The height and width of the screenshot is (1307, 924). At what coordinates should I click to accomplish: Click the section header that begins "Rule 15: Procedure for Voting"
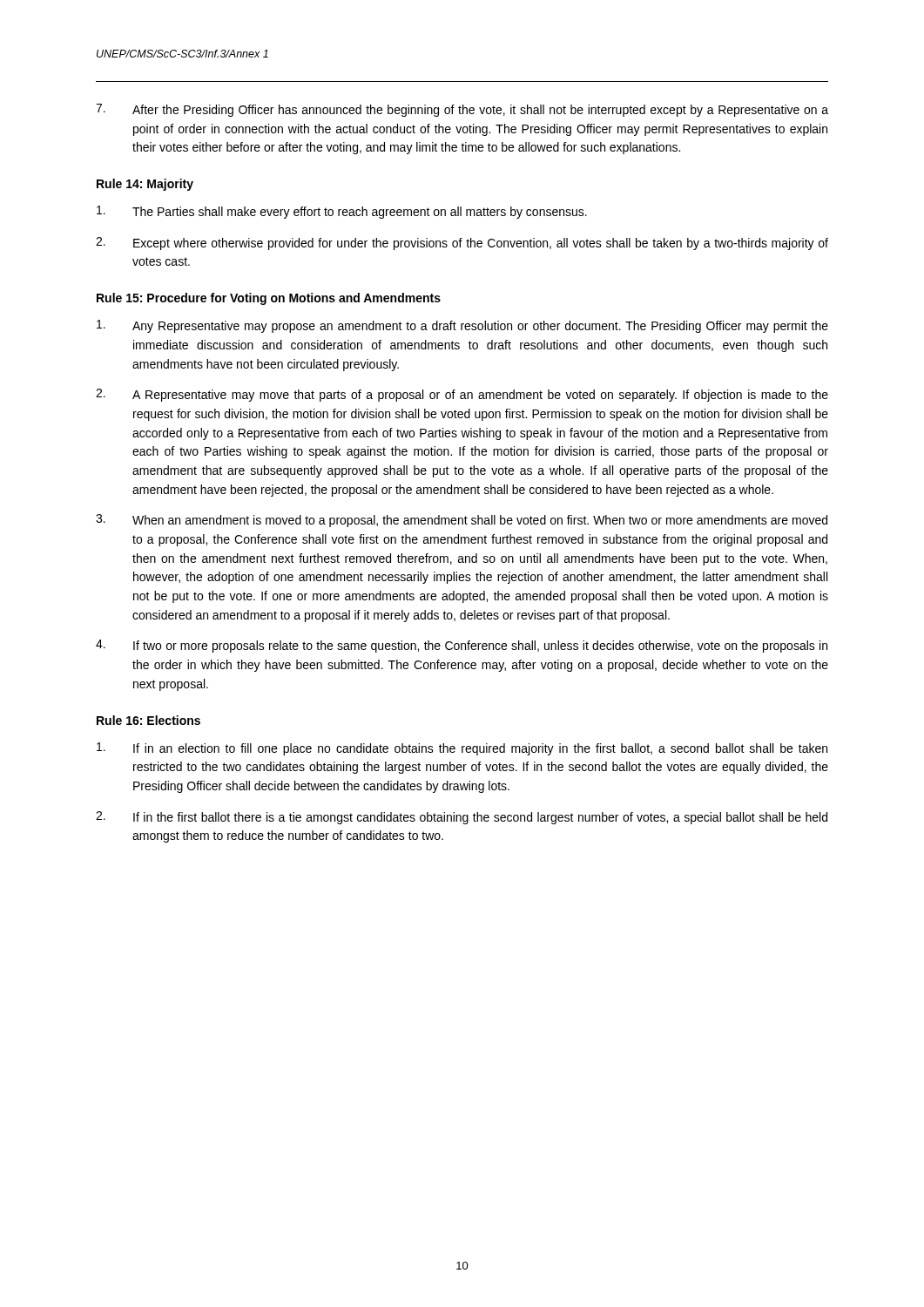click(x=268, y=298)
